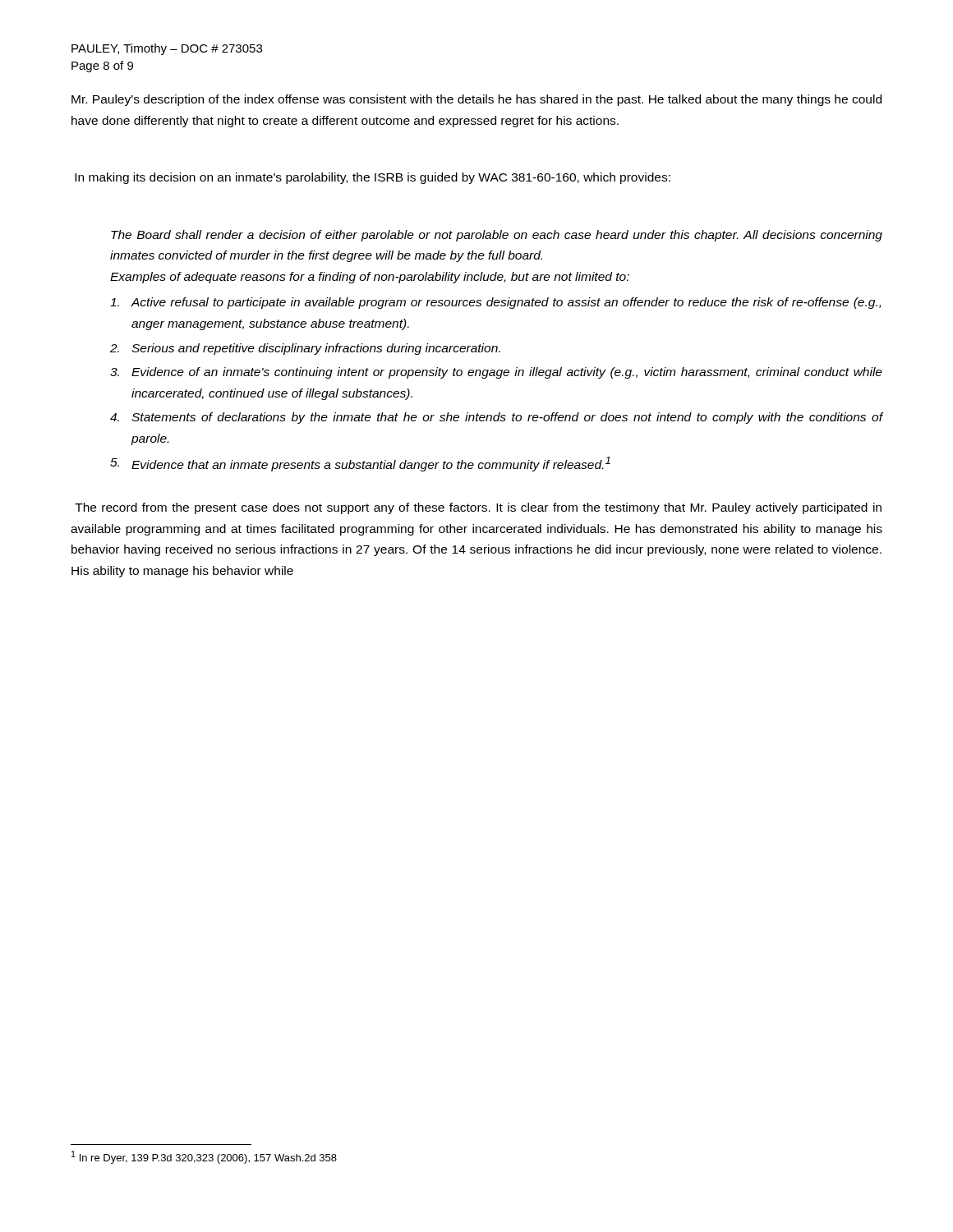Select the block starting "Active refusal to participate"
The width and height of the screenshot is (953, 1232).
[496, 313]
